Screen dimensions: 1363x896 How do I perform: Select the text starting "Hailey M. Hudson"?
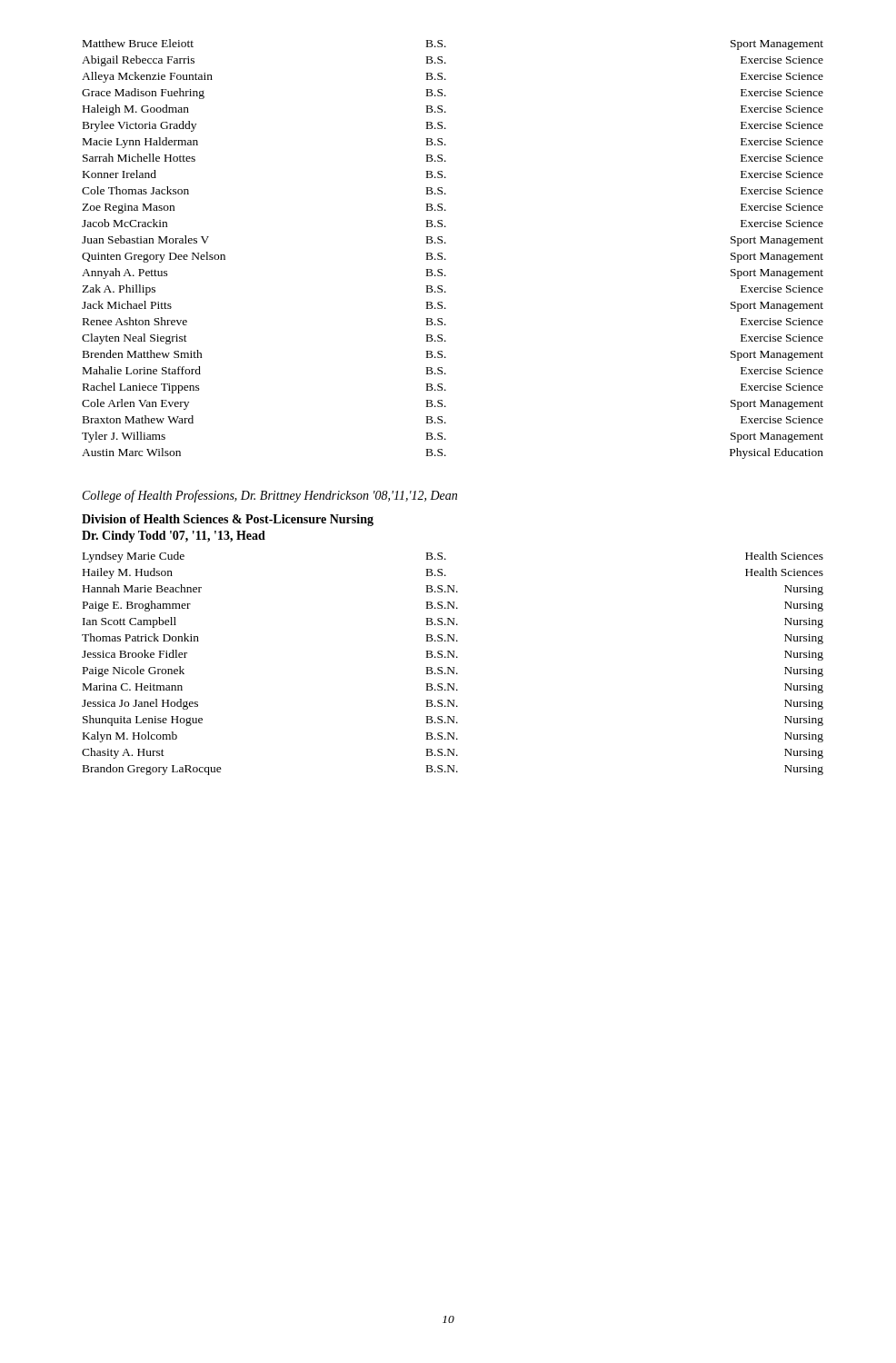tap(453, 572)
